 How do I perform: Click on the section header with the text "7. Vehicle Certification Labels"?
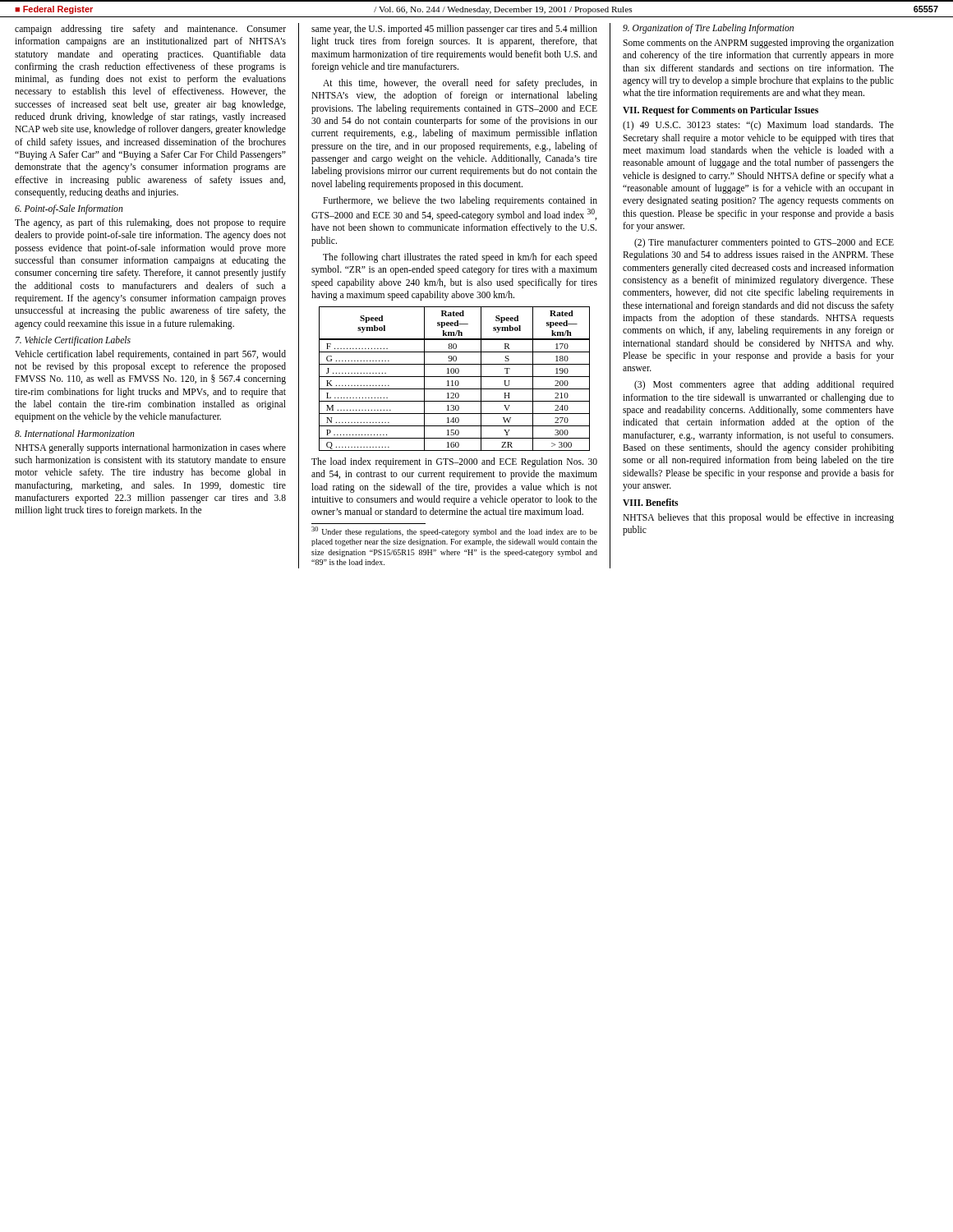tap(73, 340)
